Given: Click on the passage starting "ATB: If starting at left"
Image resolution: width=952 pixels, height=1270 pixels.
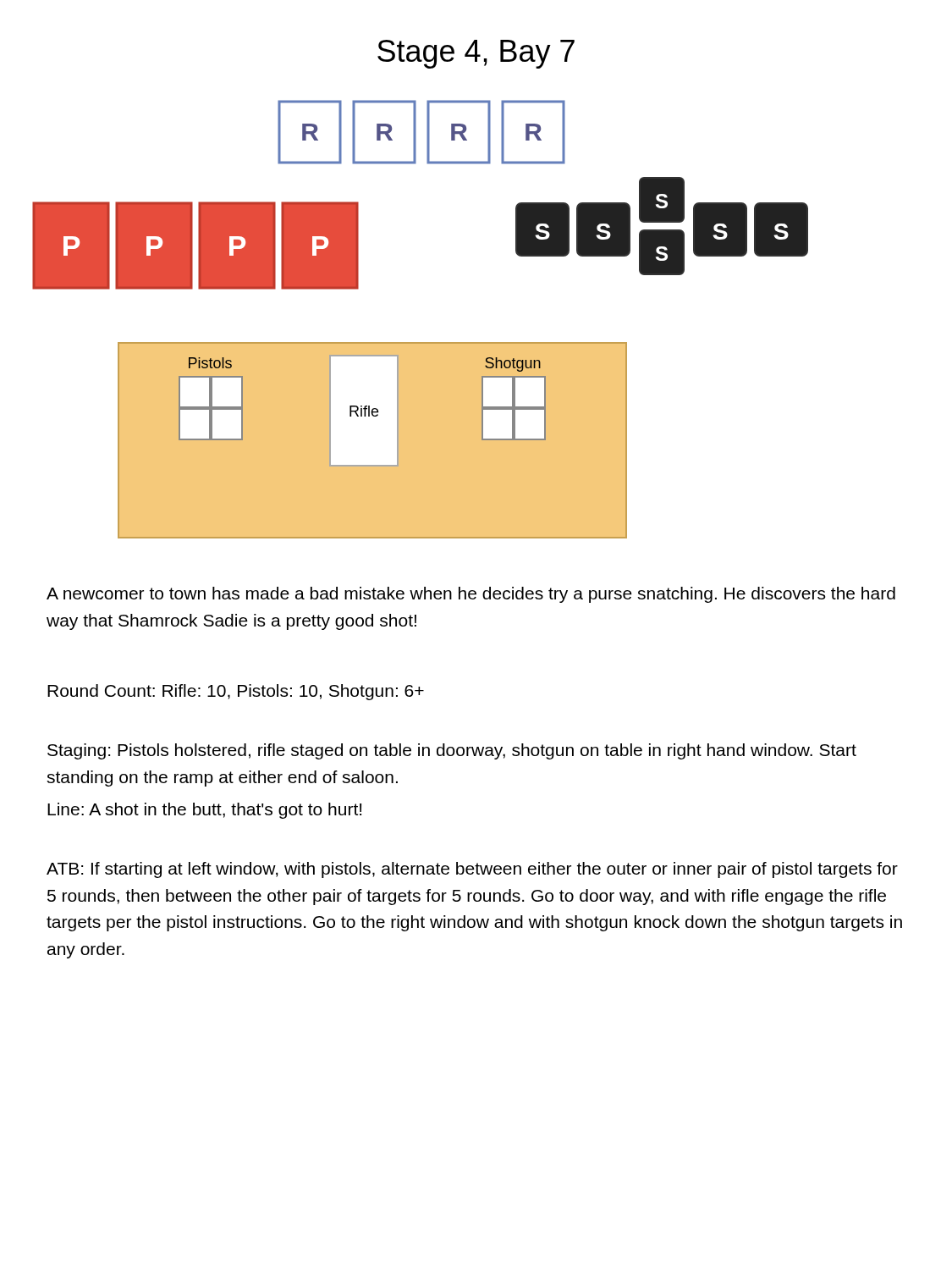Looking at the screenshot, I should 475,908.
